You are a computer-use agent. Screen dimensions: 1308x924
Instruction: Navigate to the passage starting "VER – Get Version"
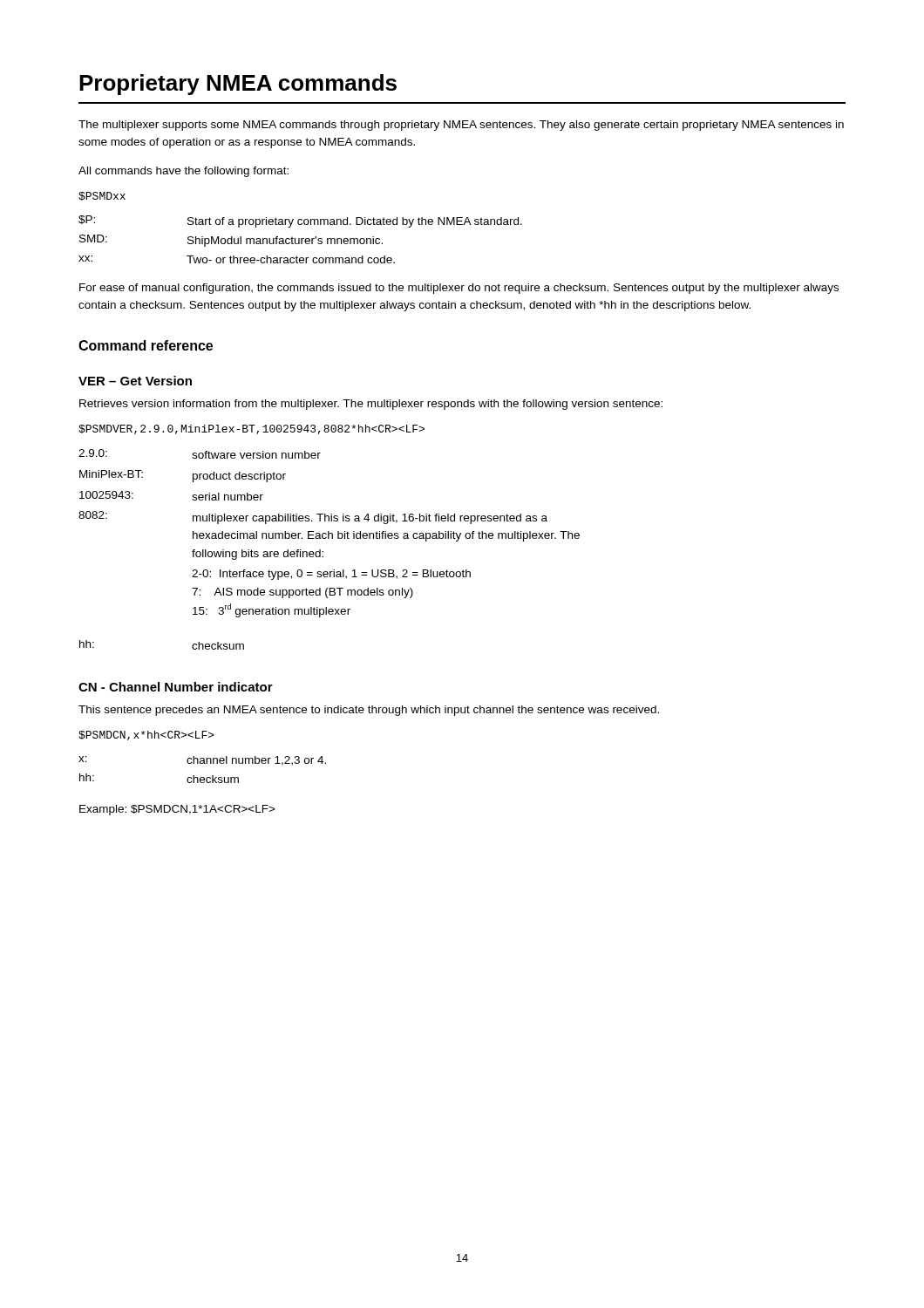[136, 381]
